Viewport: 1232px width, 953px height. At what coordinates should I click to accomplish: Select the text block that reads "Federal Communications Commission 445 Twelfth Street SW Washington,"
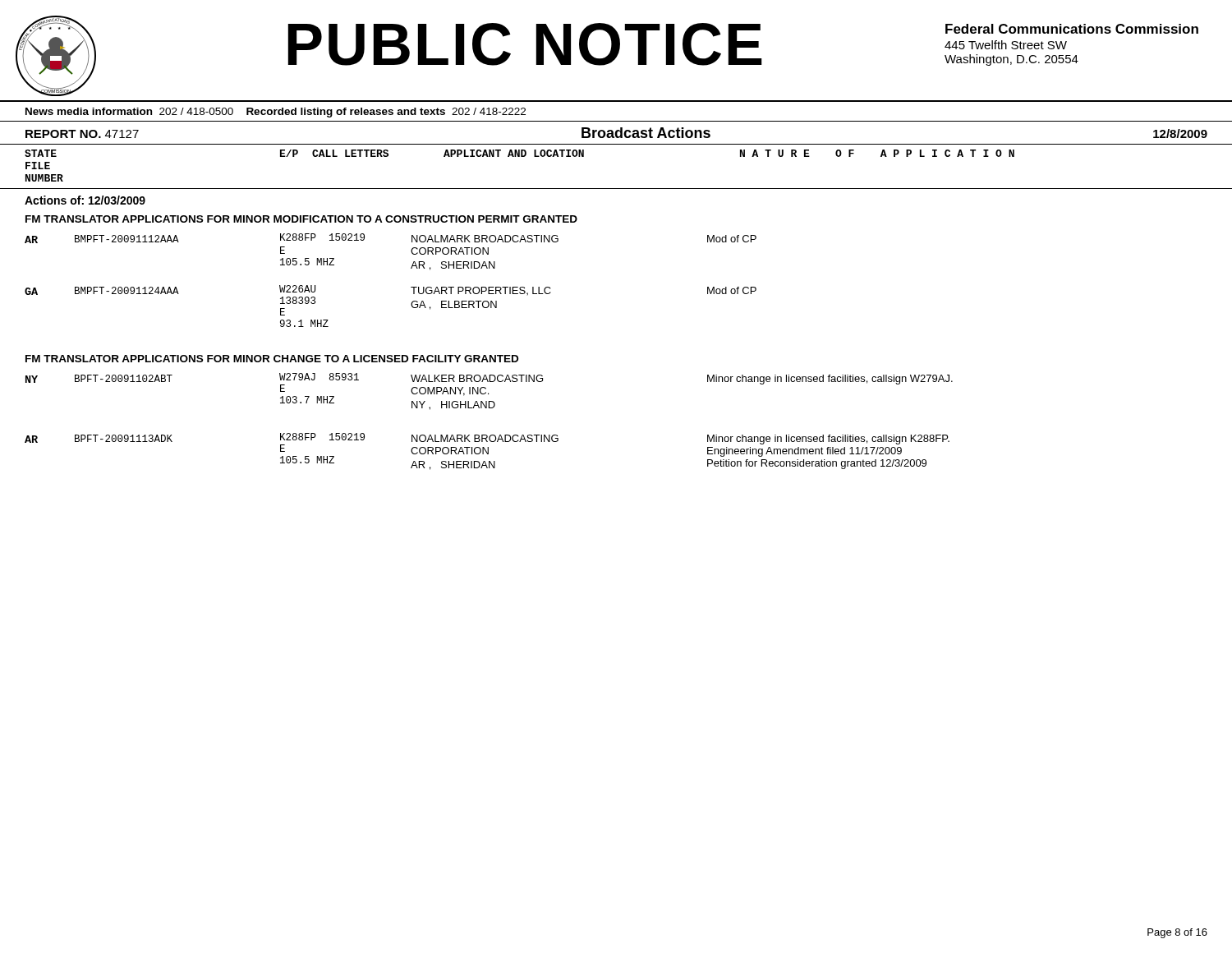point(1076,44)
